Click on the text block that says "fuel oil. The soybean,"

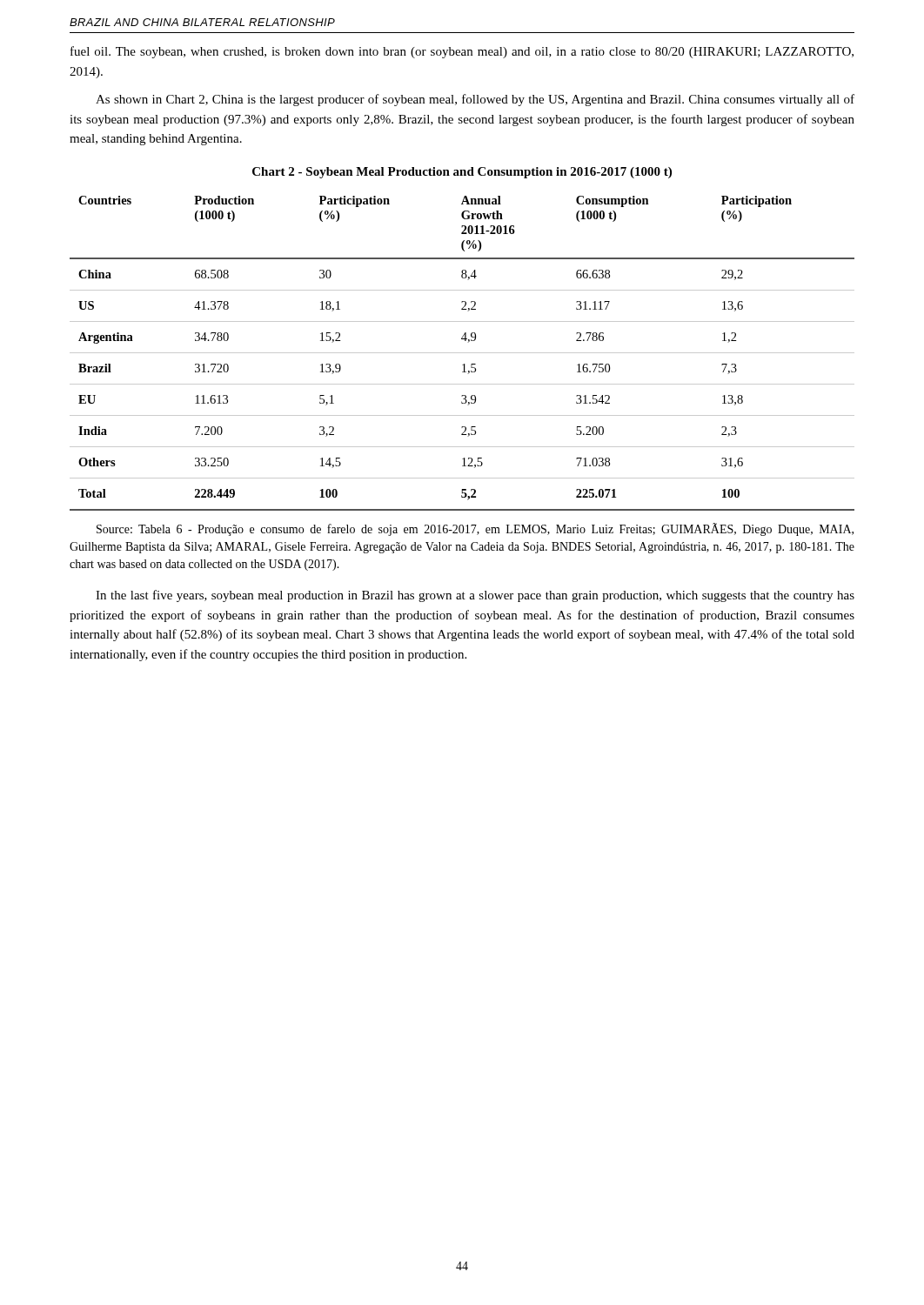(x=462, y=95)
